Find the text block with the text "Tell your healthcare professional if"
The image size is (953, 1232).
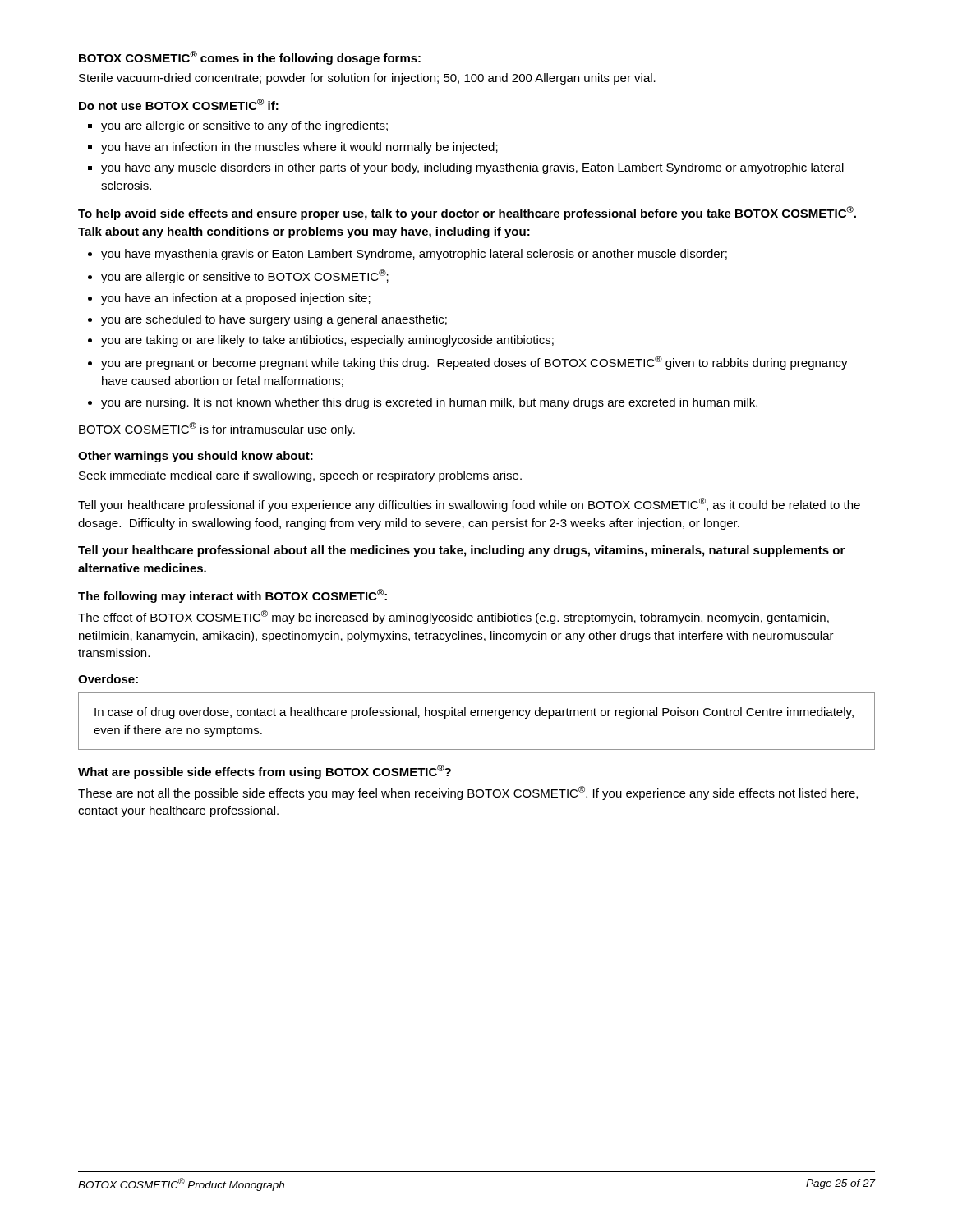(x=469, y=513)
